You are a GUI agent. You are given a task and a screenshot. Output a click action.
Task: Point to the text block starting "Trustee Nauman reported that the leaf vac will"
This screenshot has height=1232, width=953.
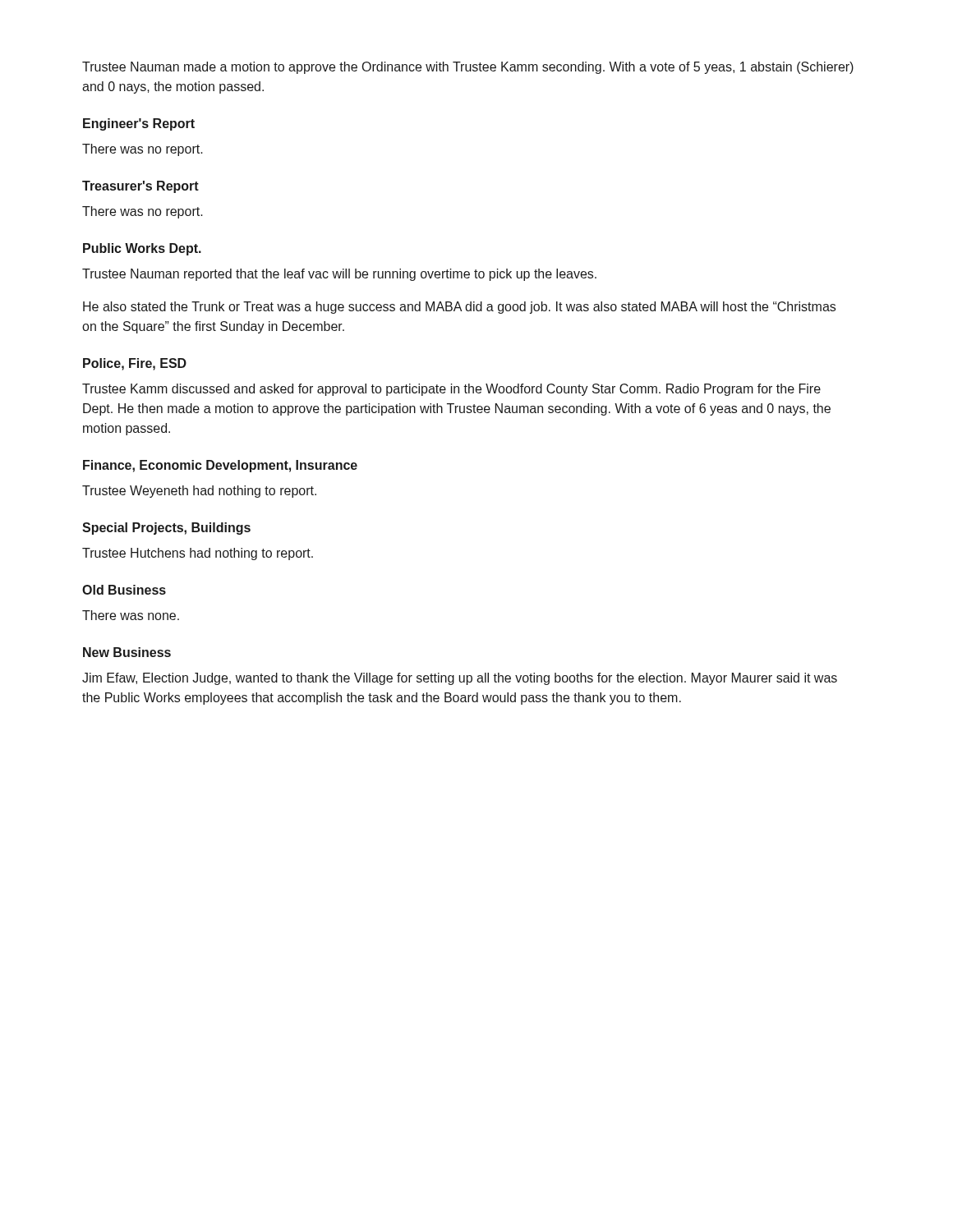[x=340, y=274]
